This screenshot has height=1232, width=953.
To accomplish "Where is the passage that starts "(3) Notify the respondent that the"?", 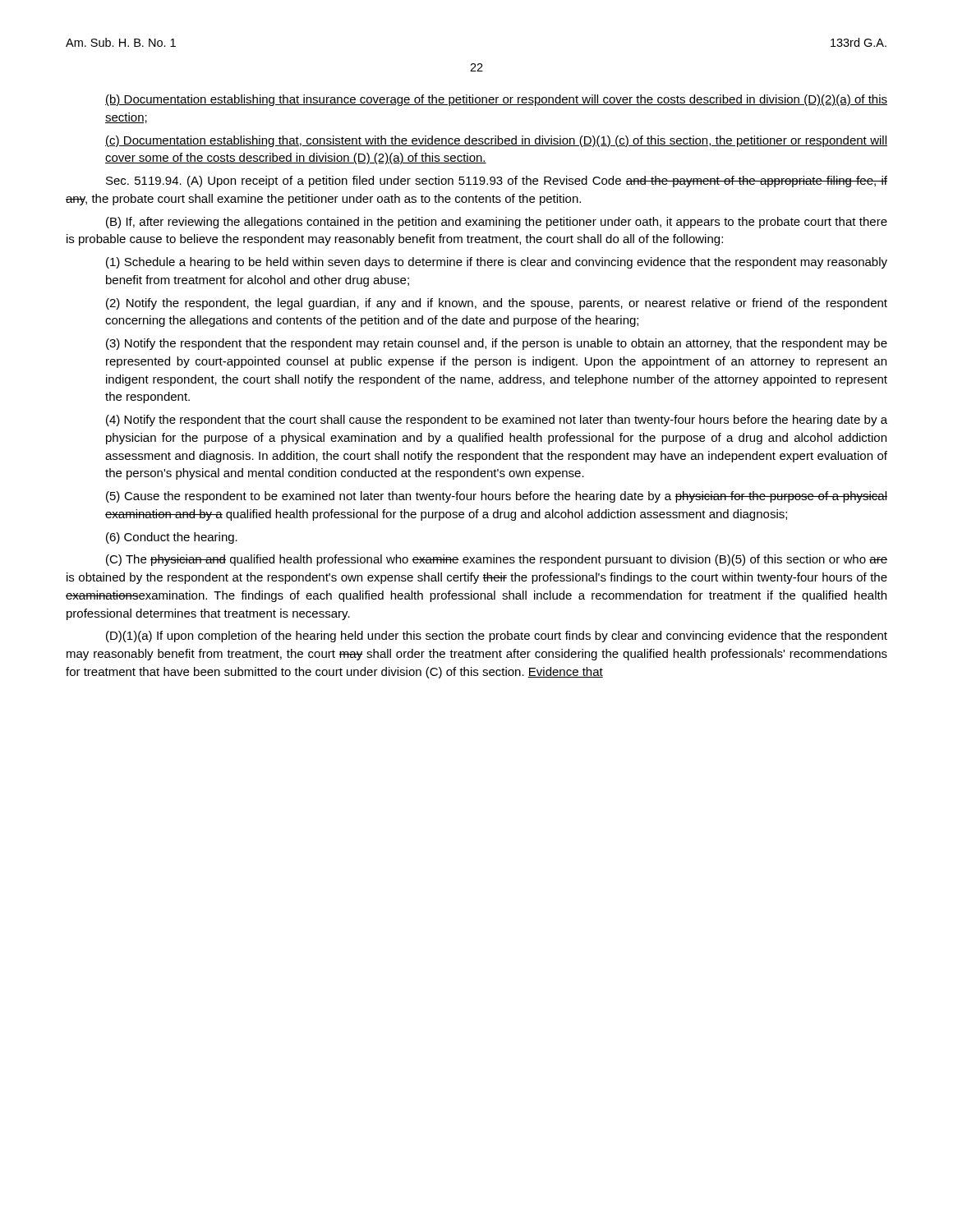I will [496, 370].
